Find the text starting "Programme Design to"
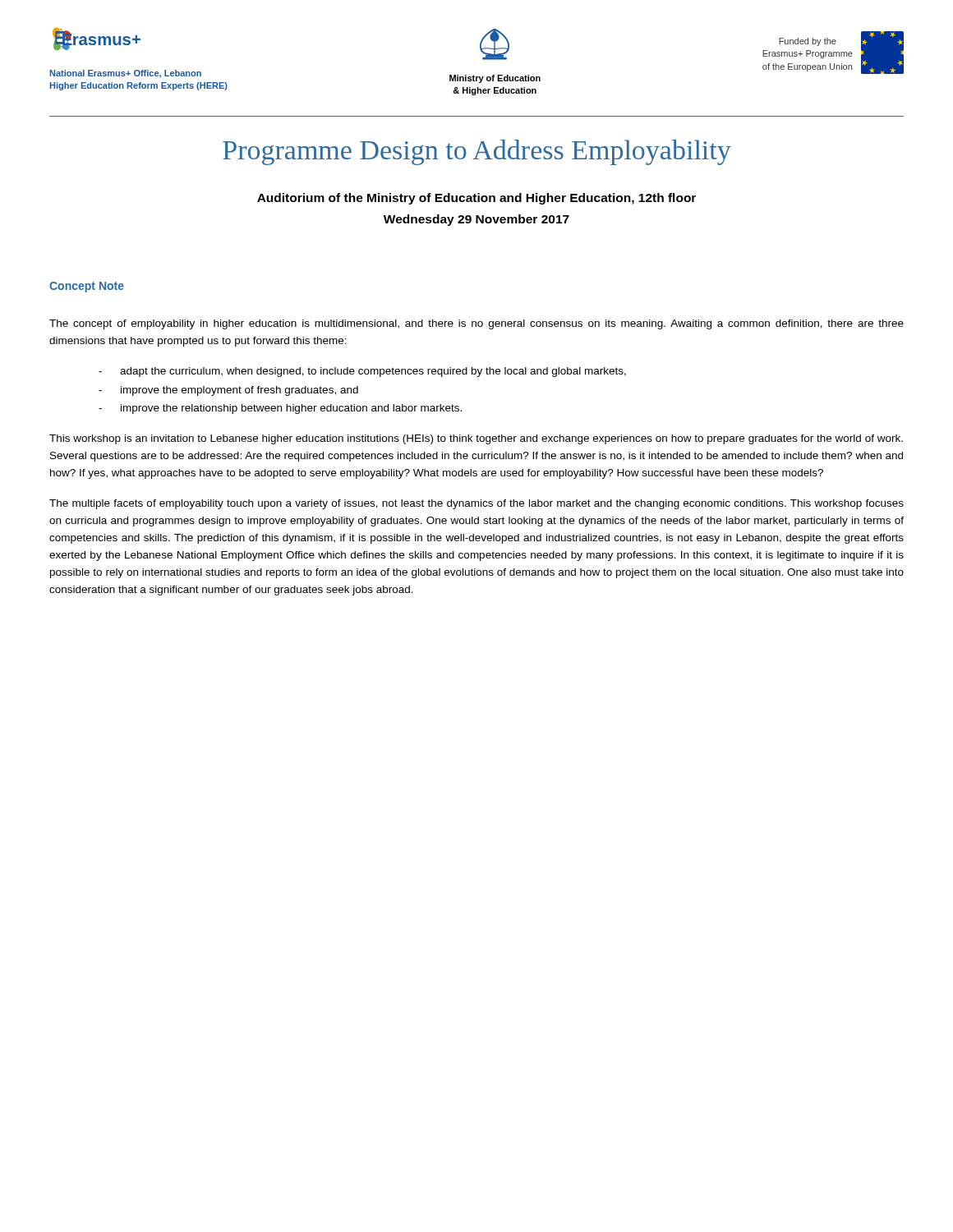This screenshot has width=953, height=1232. point(476,150)
